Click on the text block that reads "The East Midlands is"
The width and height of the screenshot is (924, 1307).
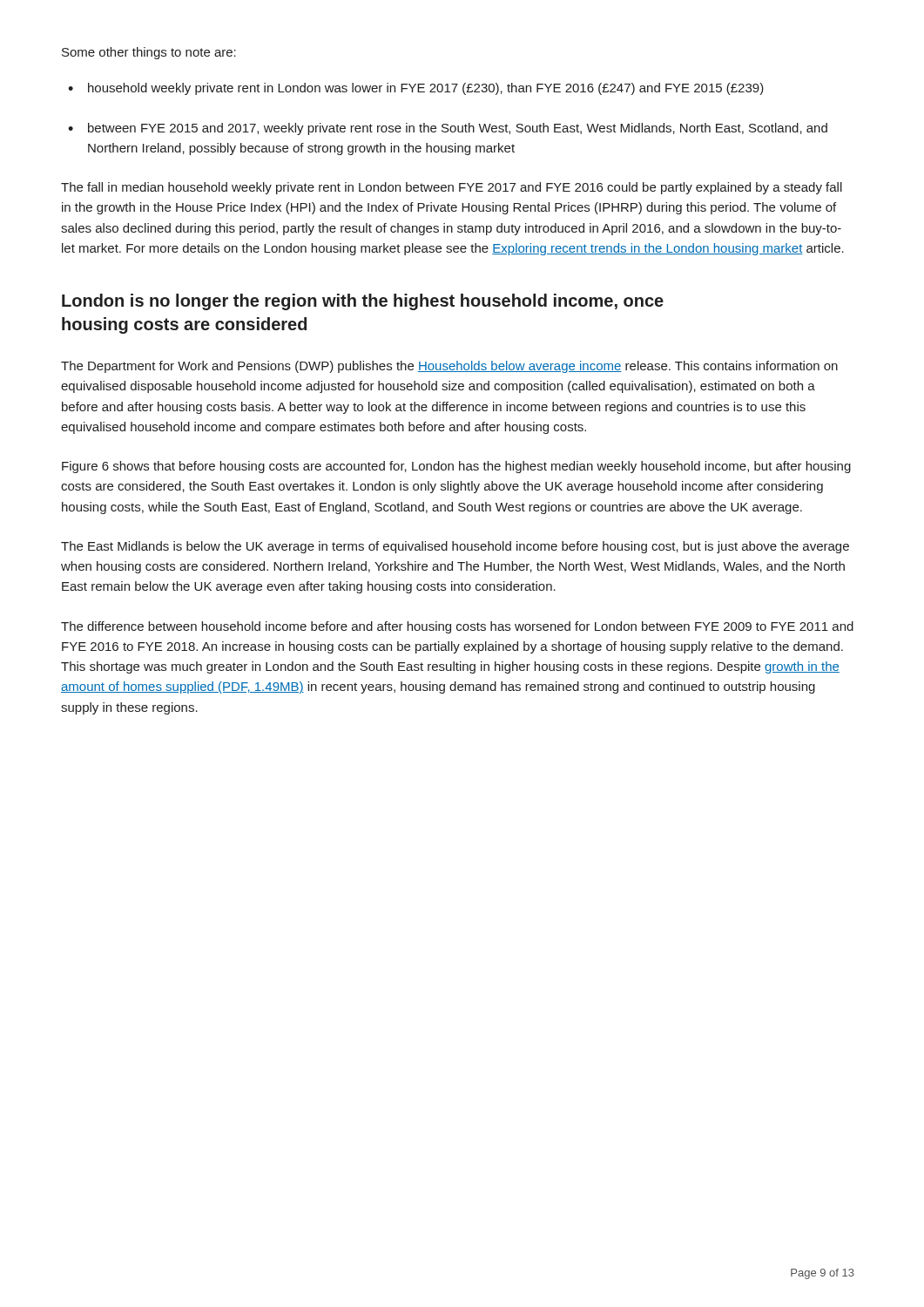[x=455, y=566]
